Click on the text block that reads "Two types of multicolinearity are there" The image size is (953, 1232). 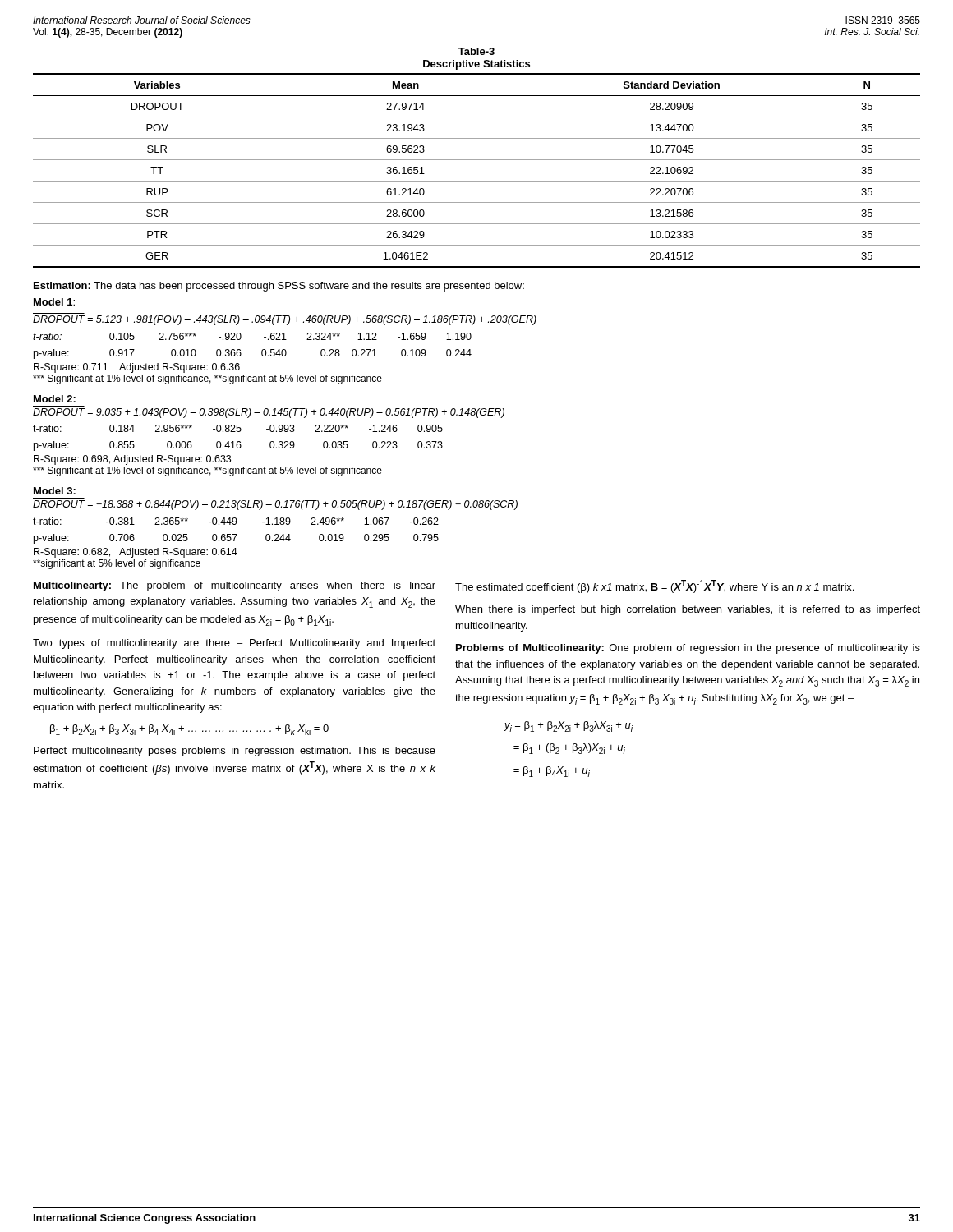pos(234,675)
